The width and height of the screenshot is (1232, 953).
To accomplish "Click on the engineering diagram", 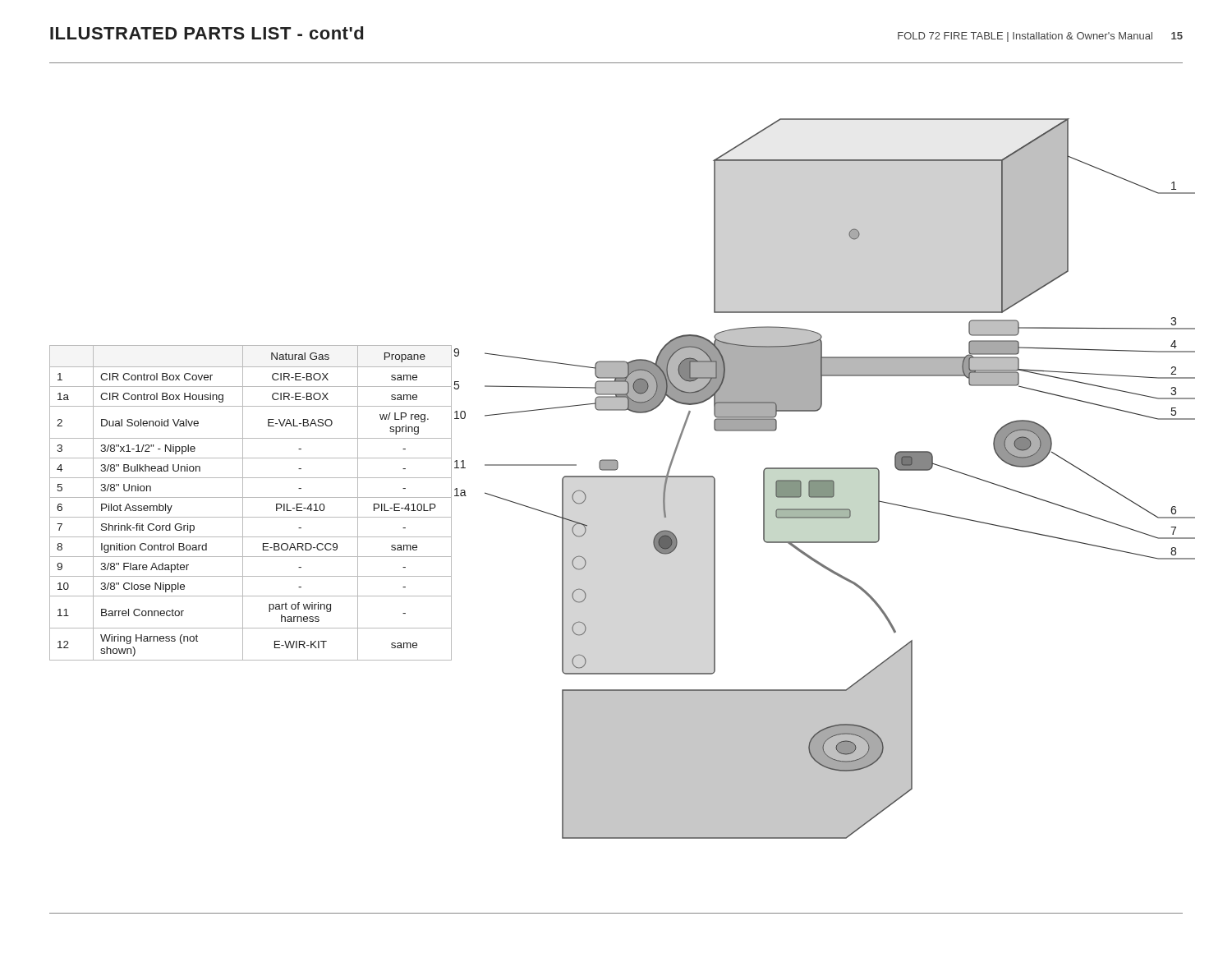I will (817, 489).
